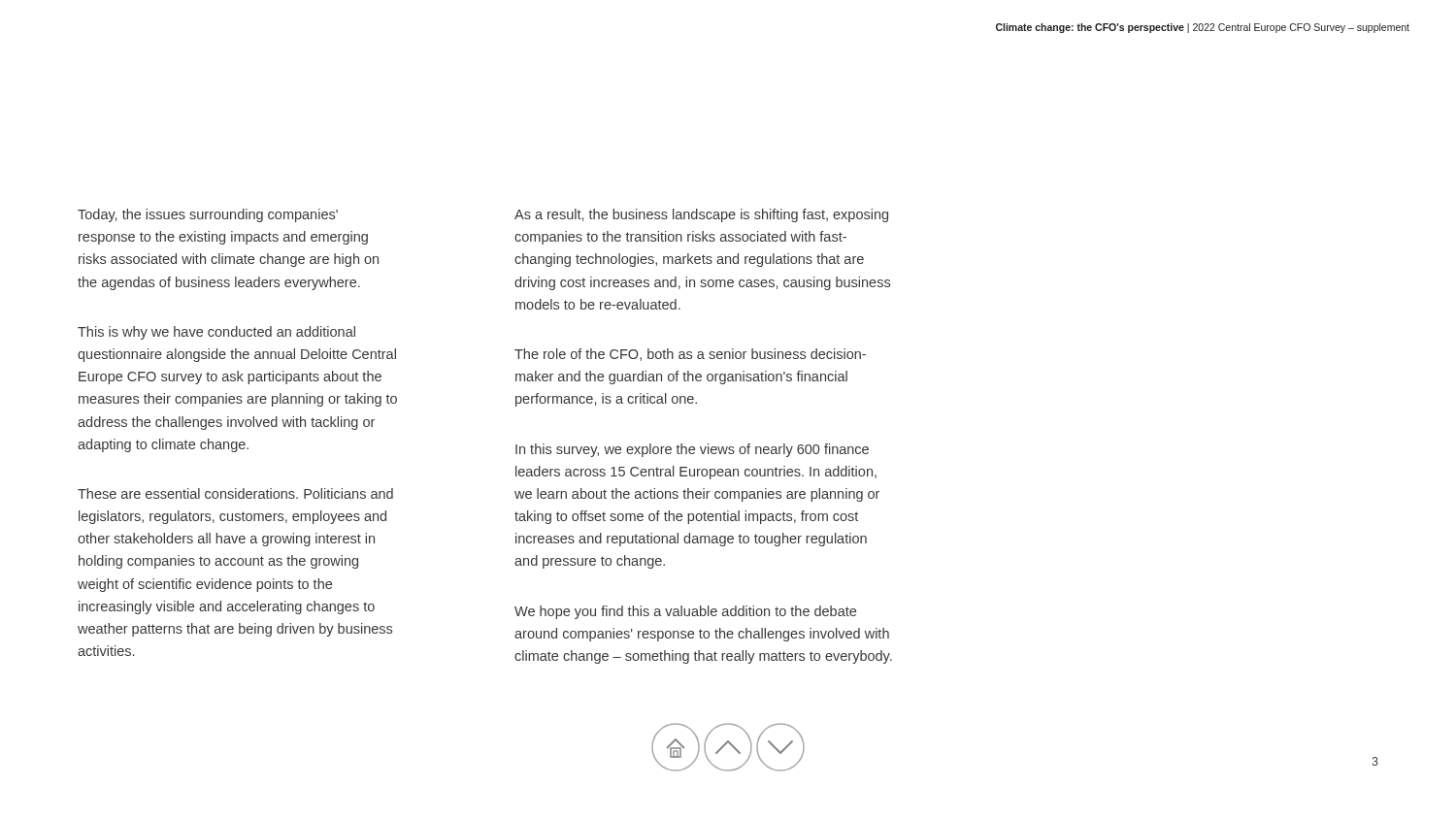The width and height of the screenshot is (1456, 819).
Task: Locate the region starting "Today, the issues"
Action: point(229,248)
